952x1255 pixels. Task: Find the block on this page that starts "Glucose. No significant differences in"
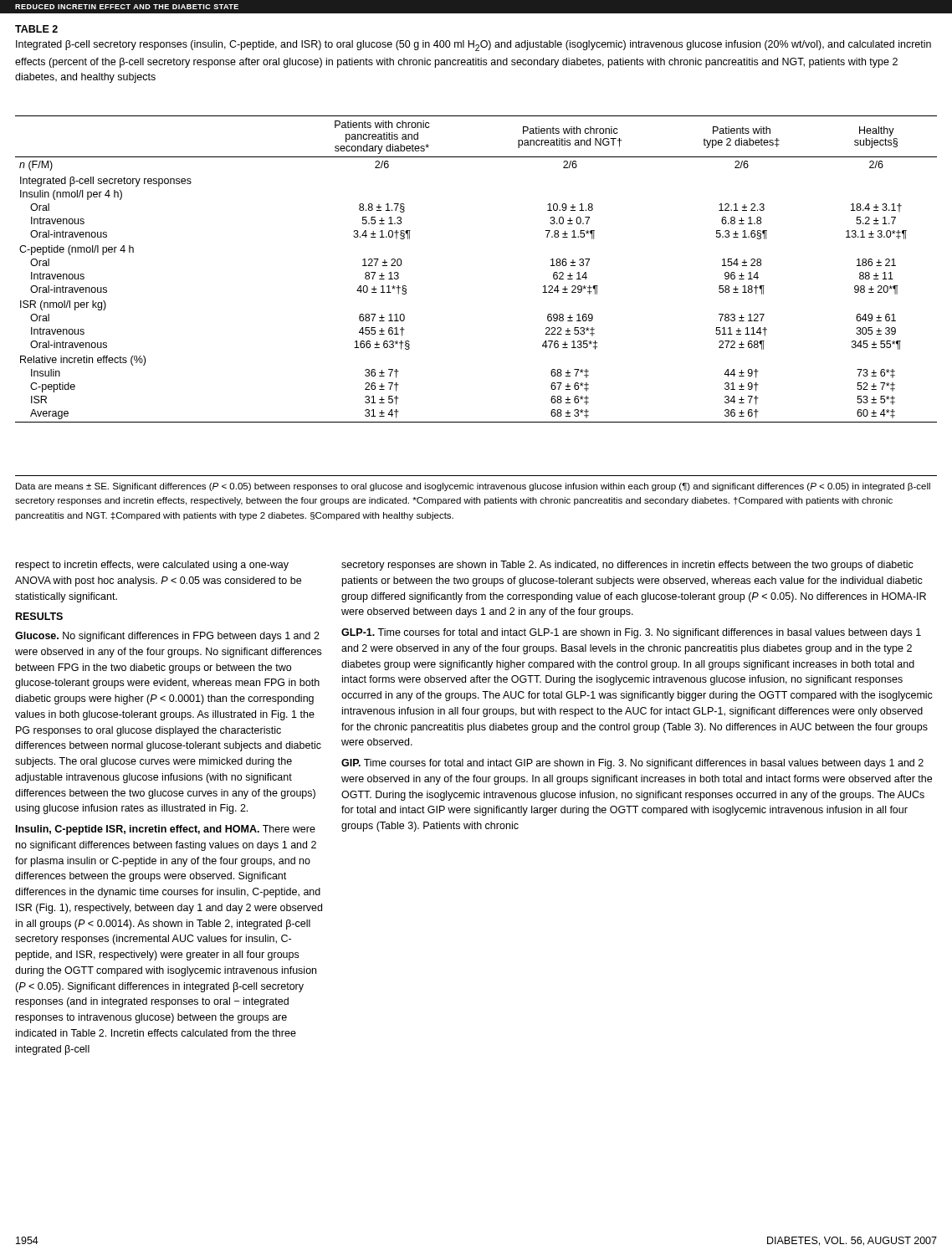[168, 722]
